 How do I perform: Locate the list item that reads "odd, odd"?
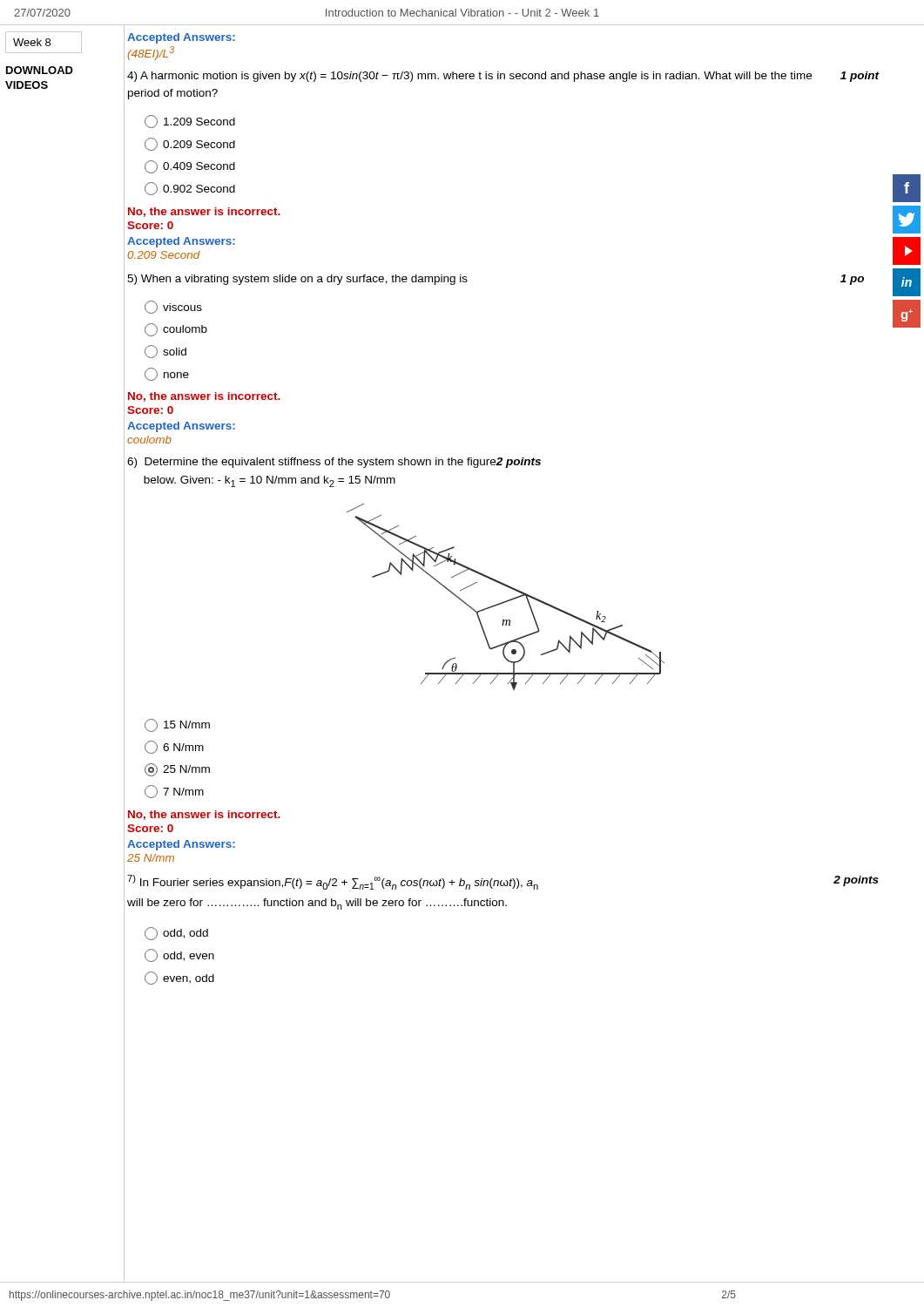coord(177,933)
